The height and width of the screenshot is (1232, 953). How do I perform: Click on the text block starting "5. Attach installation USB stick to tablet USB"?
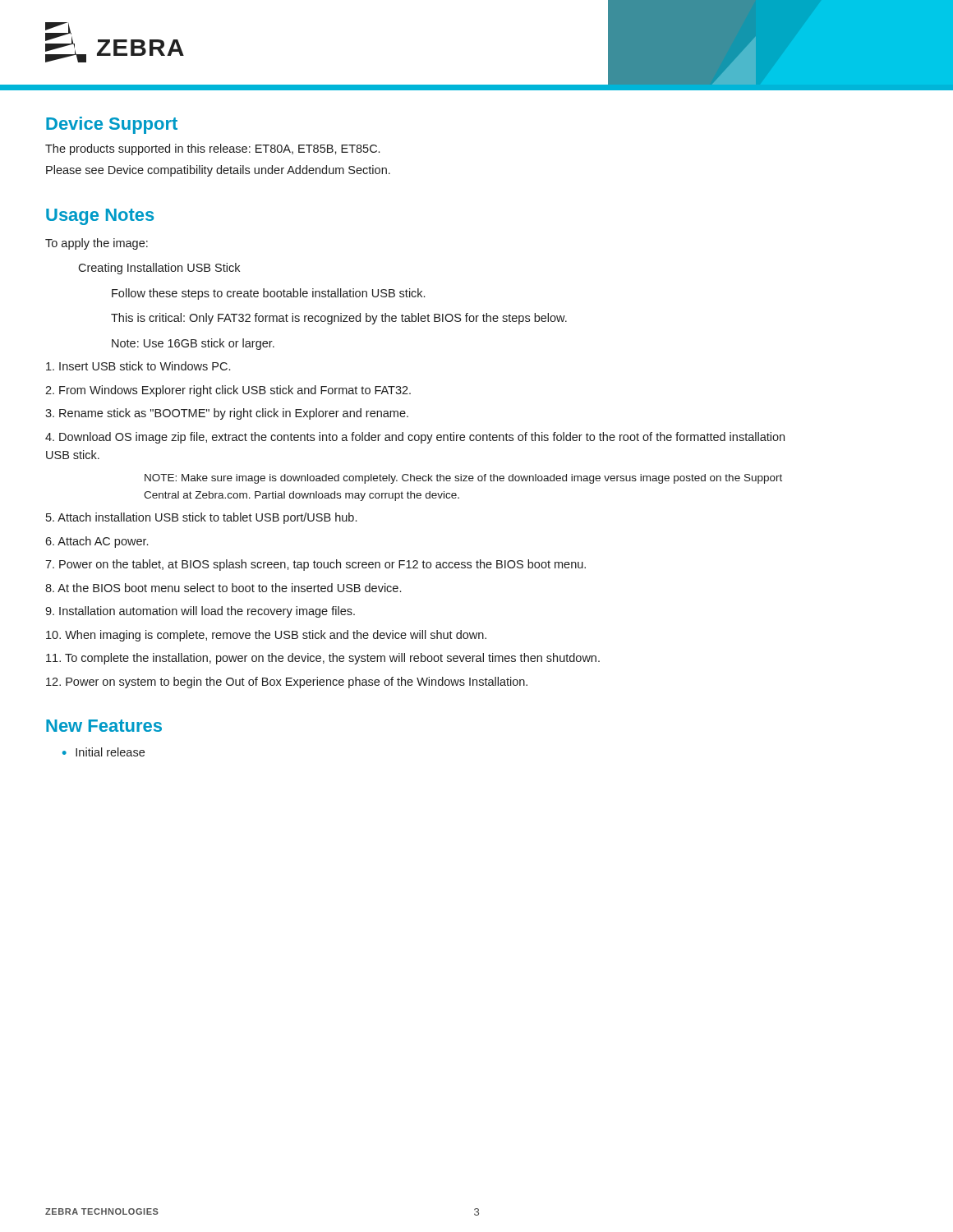click(x=201, y=518)
